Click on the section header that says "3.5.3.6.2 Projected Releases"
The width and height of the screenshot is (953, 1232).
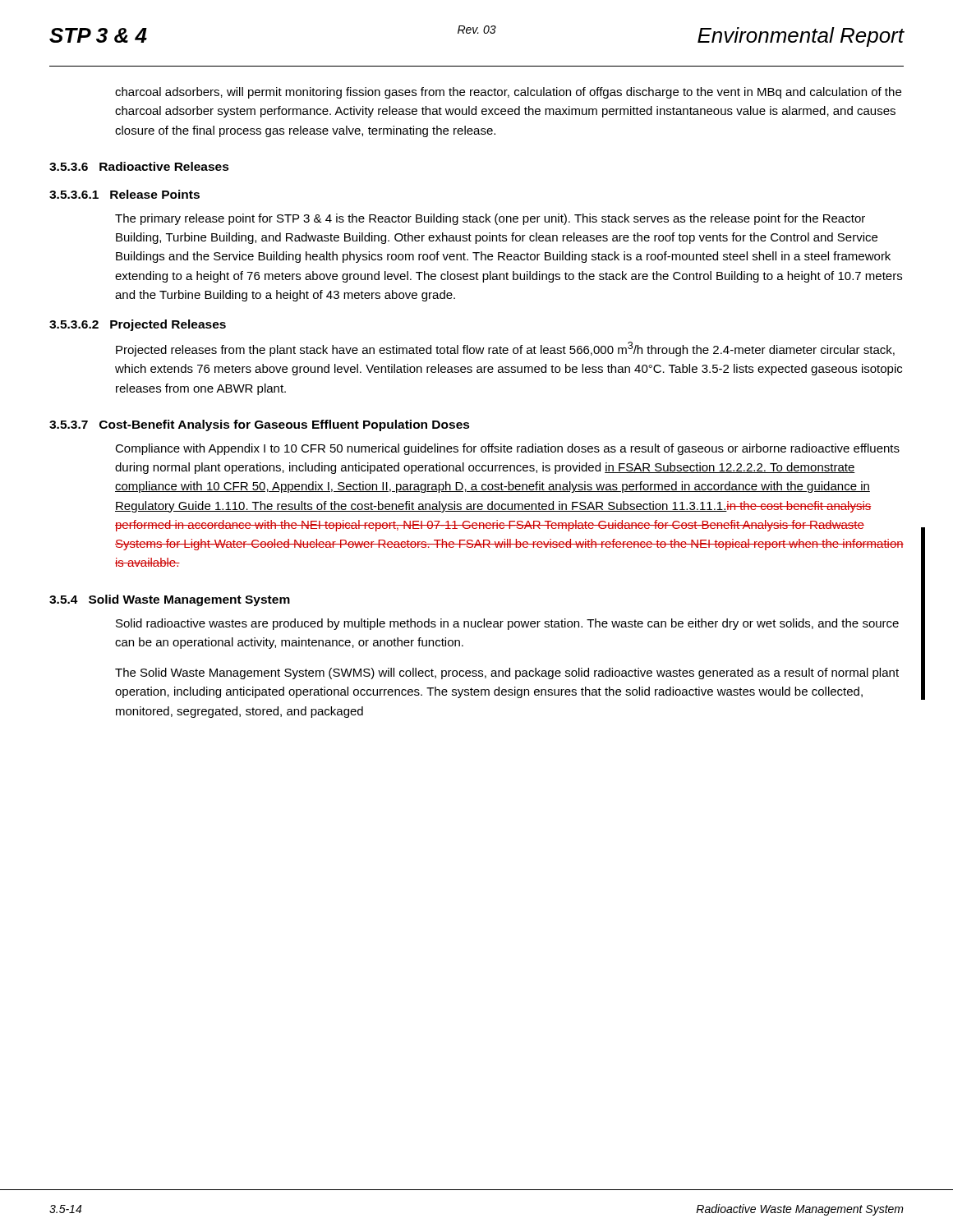pos(138,324)
